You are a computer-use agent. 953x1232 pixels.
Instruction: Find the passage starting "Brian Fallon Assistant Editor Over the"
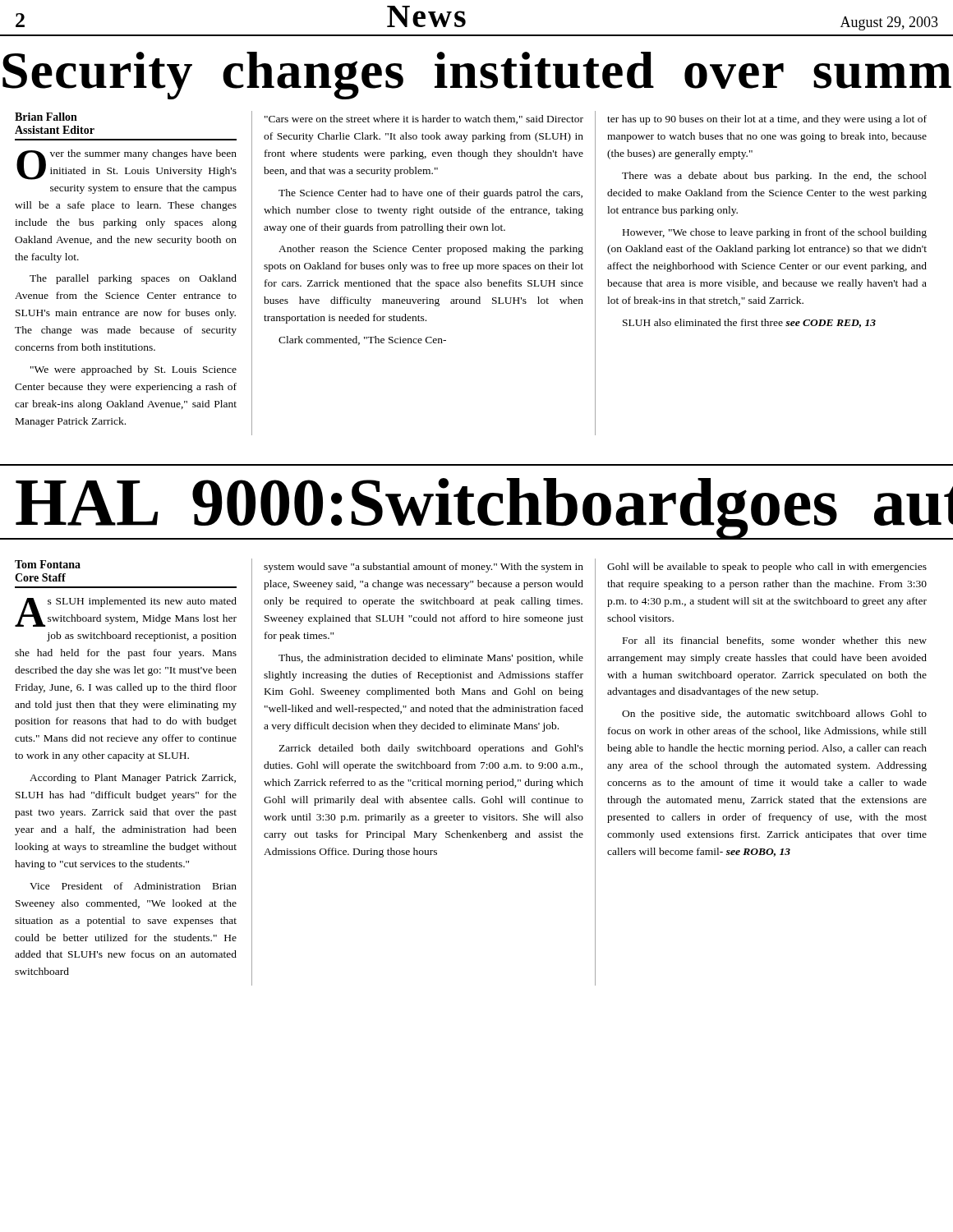(x=126, y=271)
